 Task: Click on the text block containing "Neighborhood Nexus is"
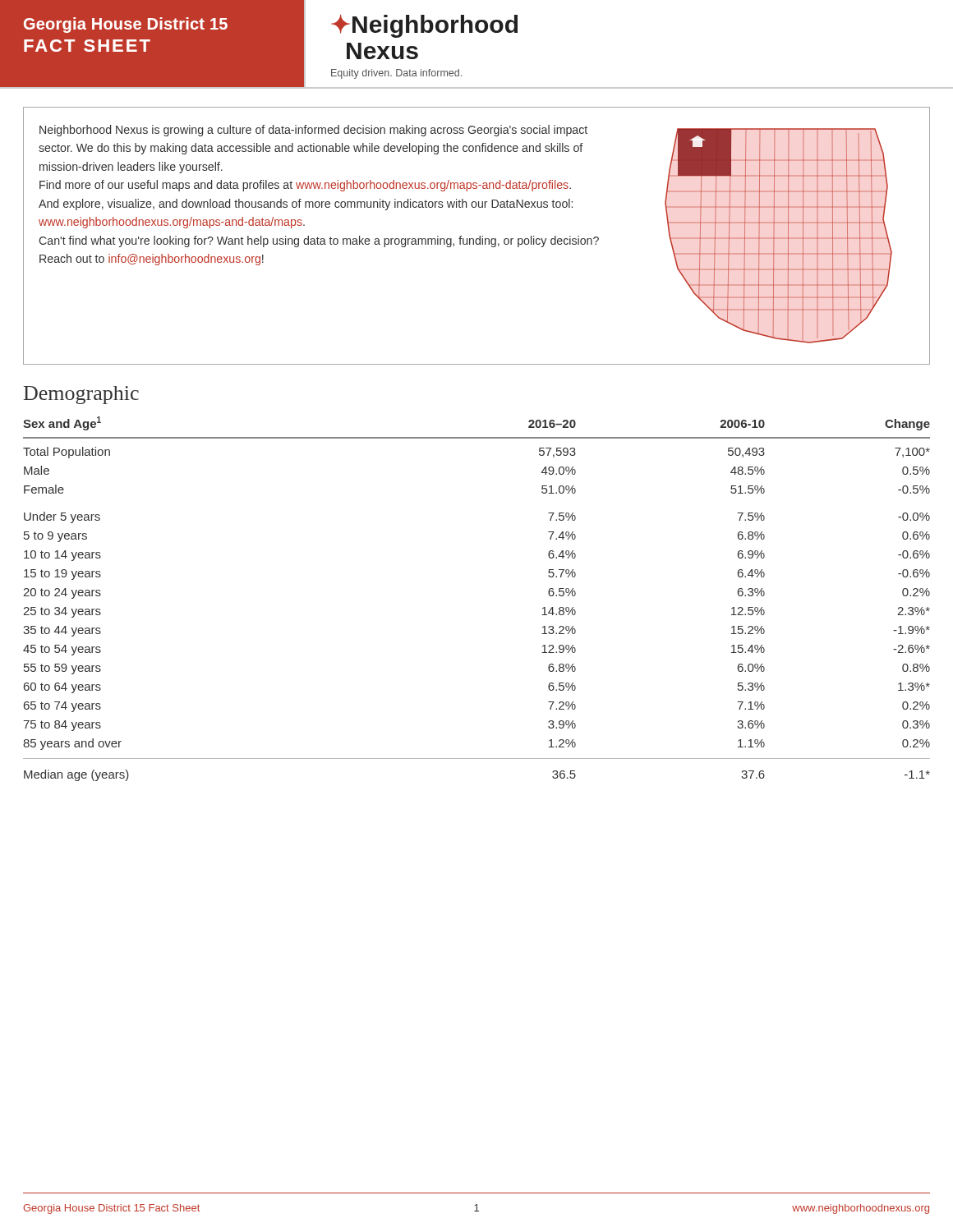point(319,194)
